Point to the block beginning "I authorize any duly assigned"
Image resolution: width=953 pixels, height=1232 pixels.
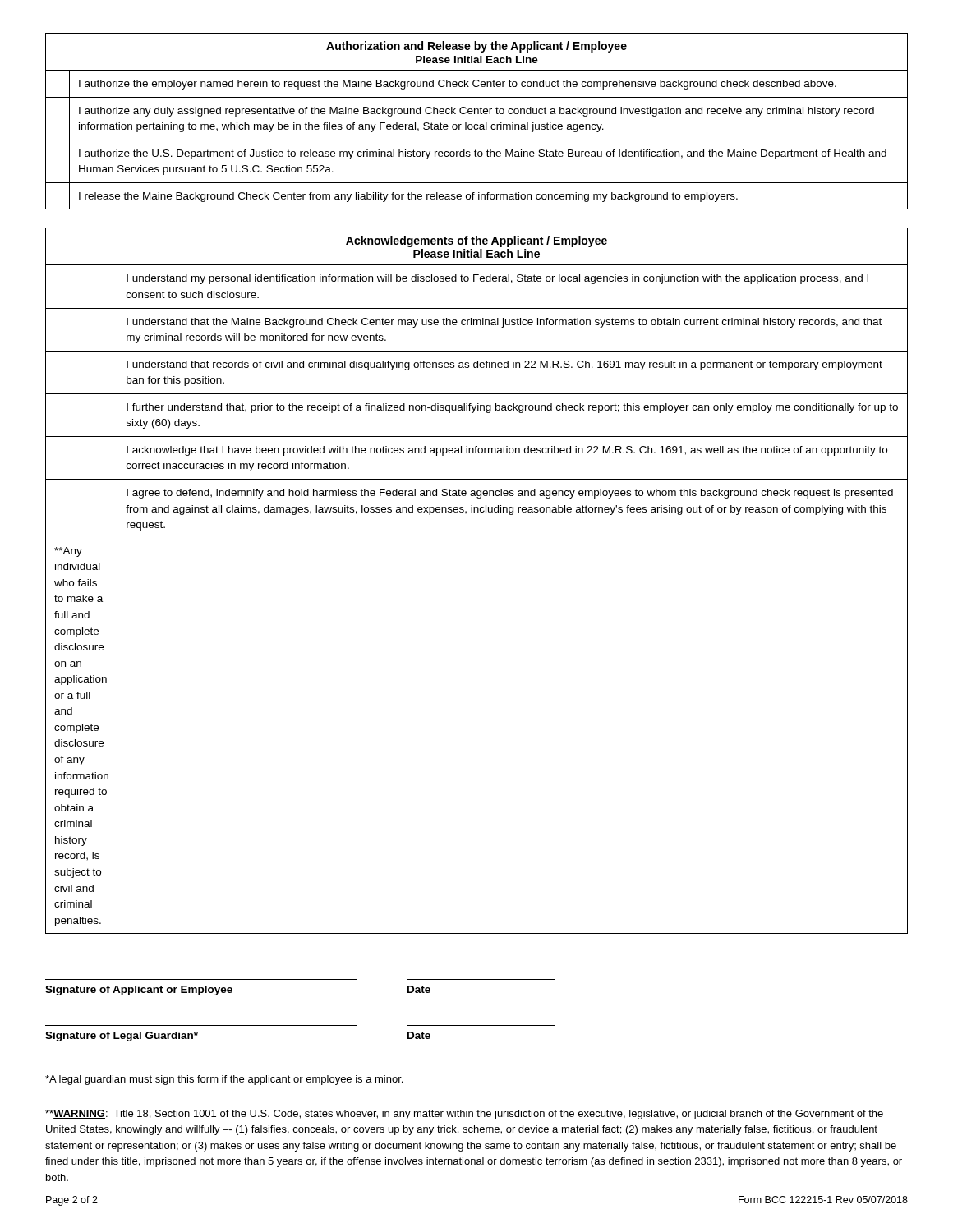point(476,118)
